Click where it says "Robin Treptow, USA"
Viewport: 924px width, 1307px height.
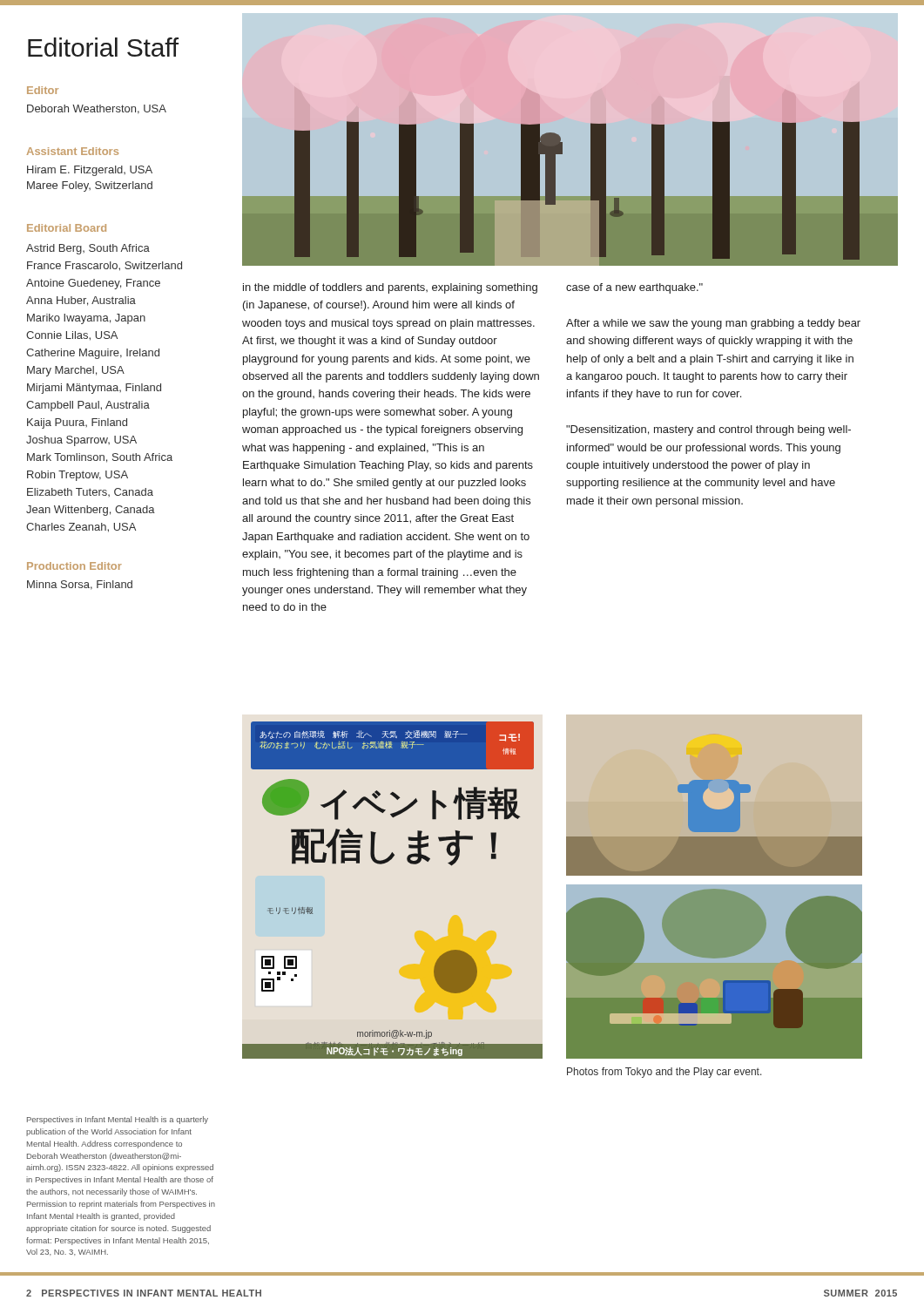coord(77,474)
